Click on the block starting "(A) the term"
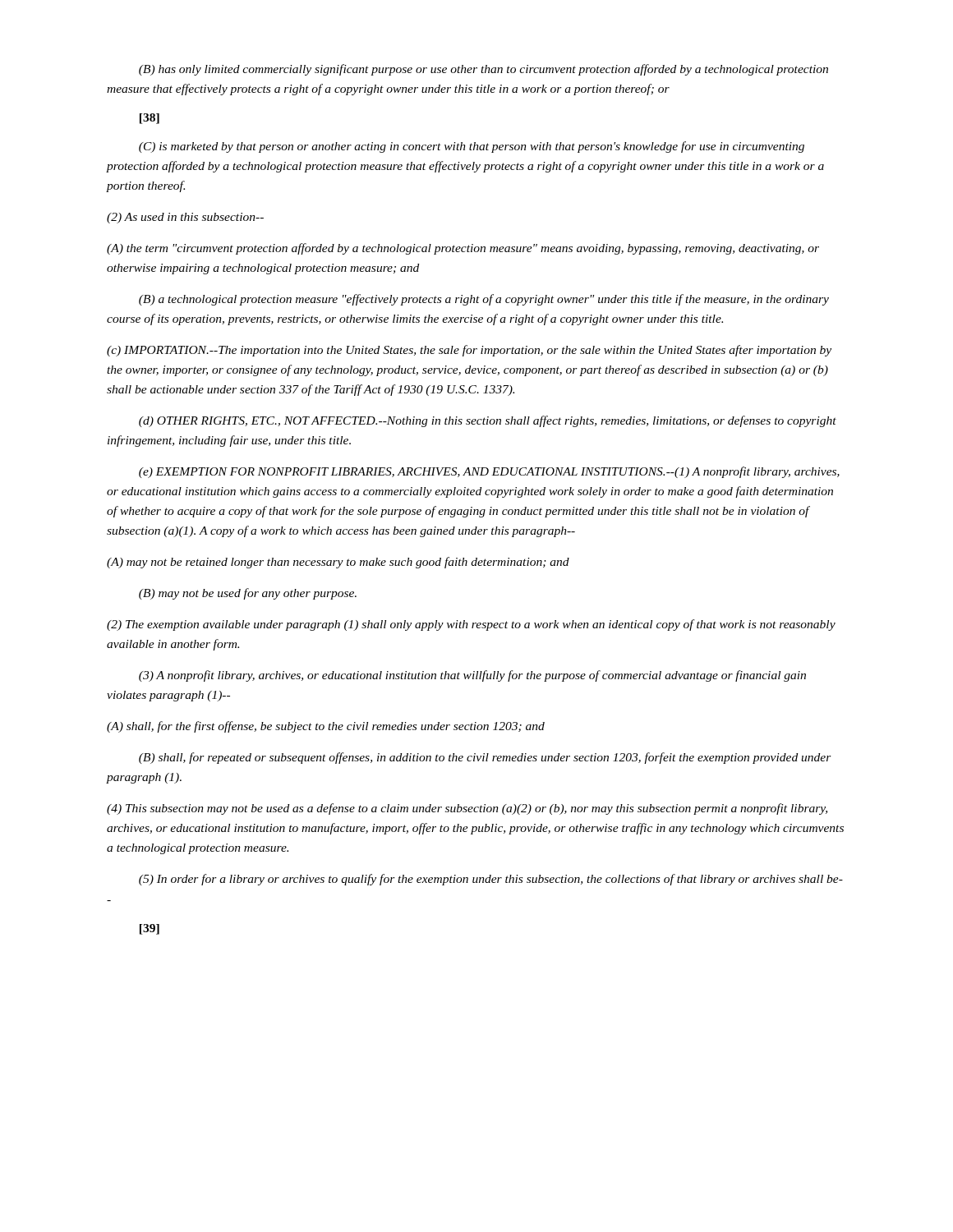 click(463, 258)
